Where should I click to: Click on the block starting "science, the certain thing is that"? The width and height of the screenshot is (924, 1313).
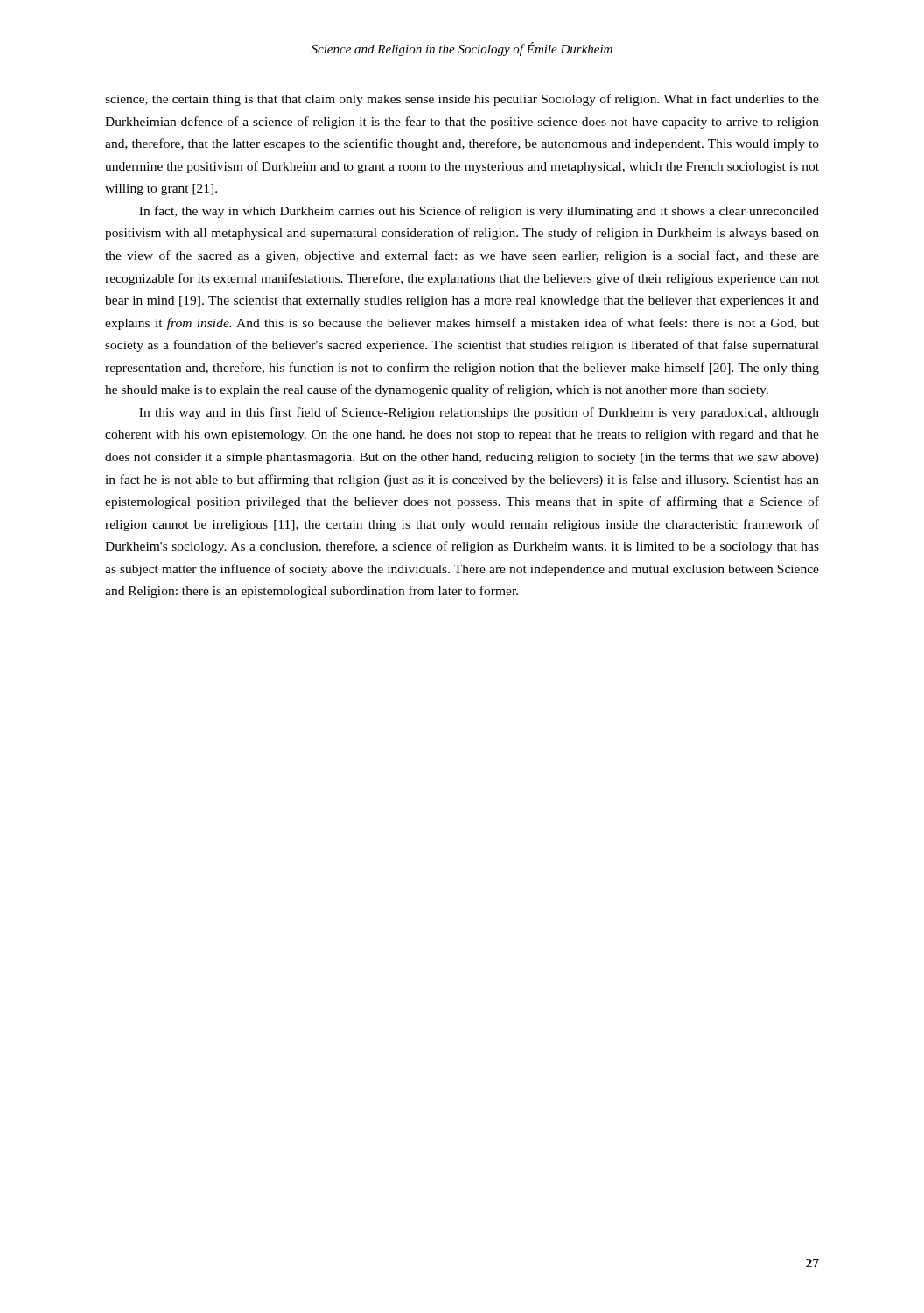pos(462,144)
